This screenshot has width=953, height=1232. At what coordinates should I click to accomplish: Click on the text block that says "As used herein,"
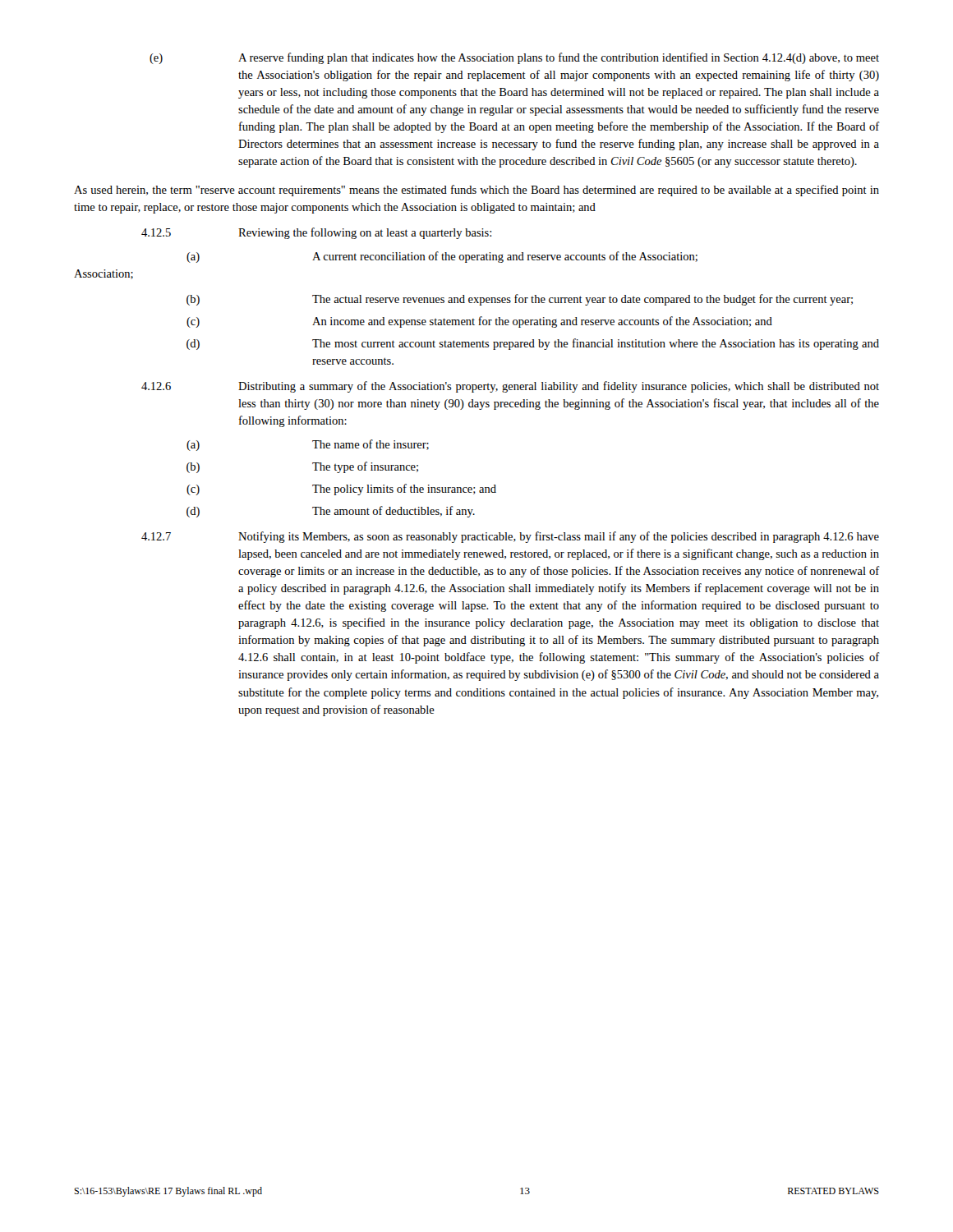(x=476, y=198)
